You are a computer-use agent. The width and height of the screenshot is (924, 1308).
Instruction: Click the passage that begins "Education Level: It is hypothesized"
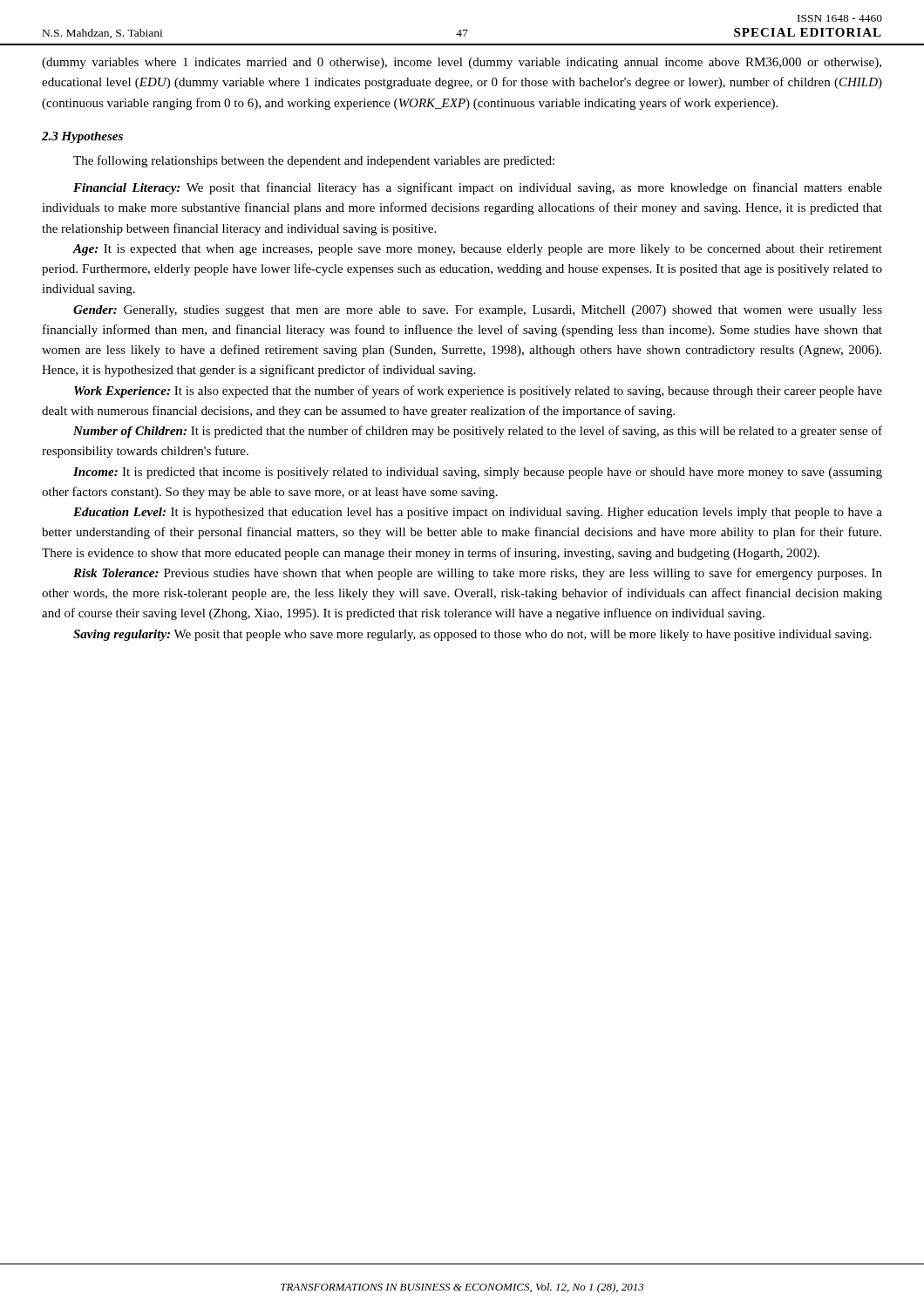coord(462,533)
